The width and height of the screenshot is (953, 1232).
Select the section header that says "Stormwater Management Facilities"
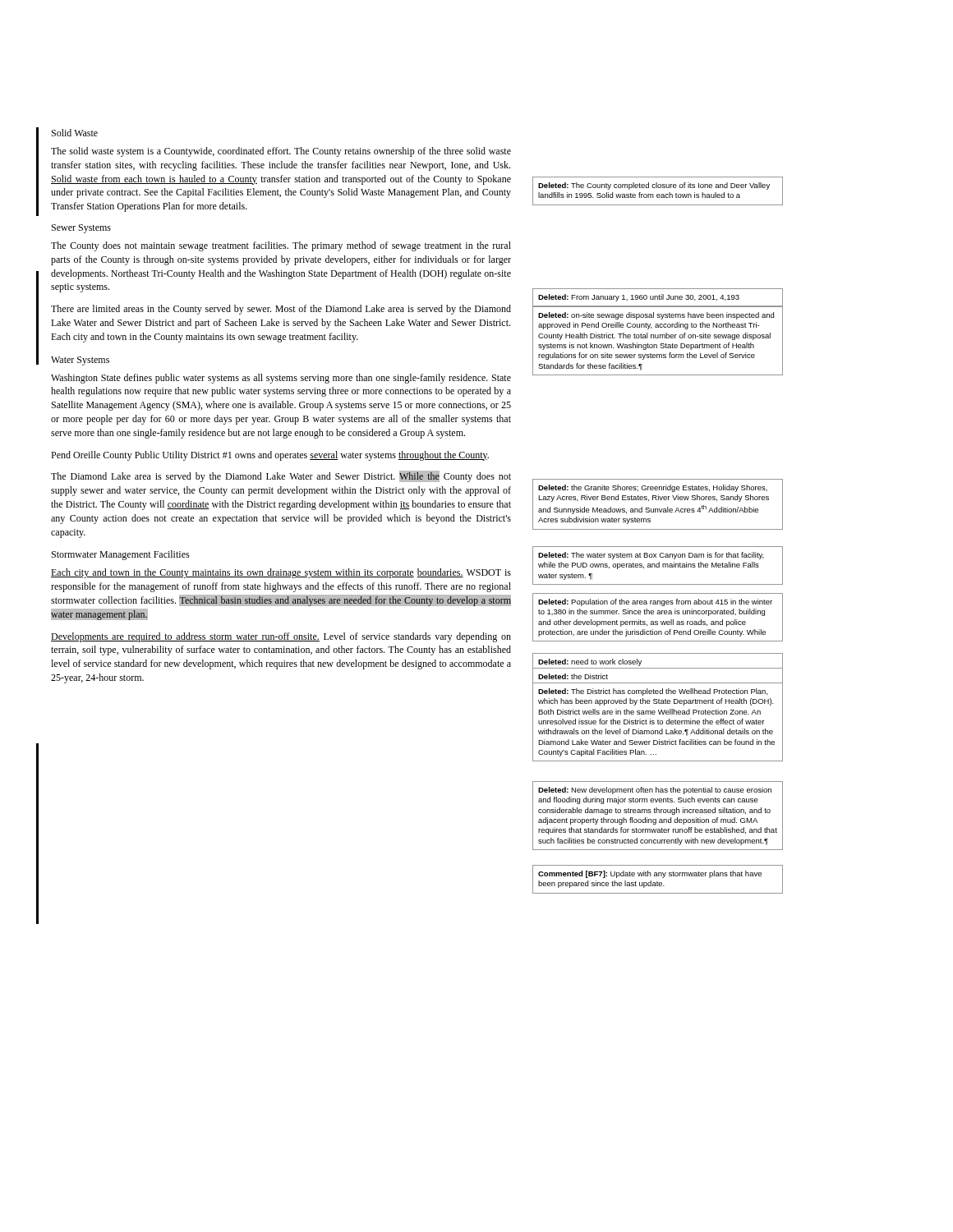point(120,555)
